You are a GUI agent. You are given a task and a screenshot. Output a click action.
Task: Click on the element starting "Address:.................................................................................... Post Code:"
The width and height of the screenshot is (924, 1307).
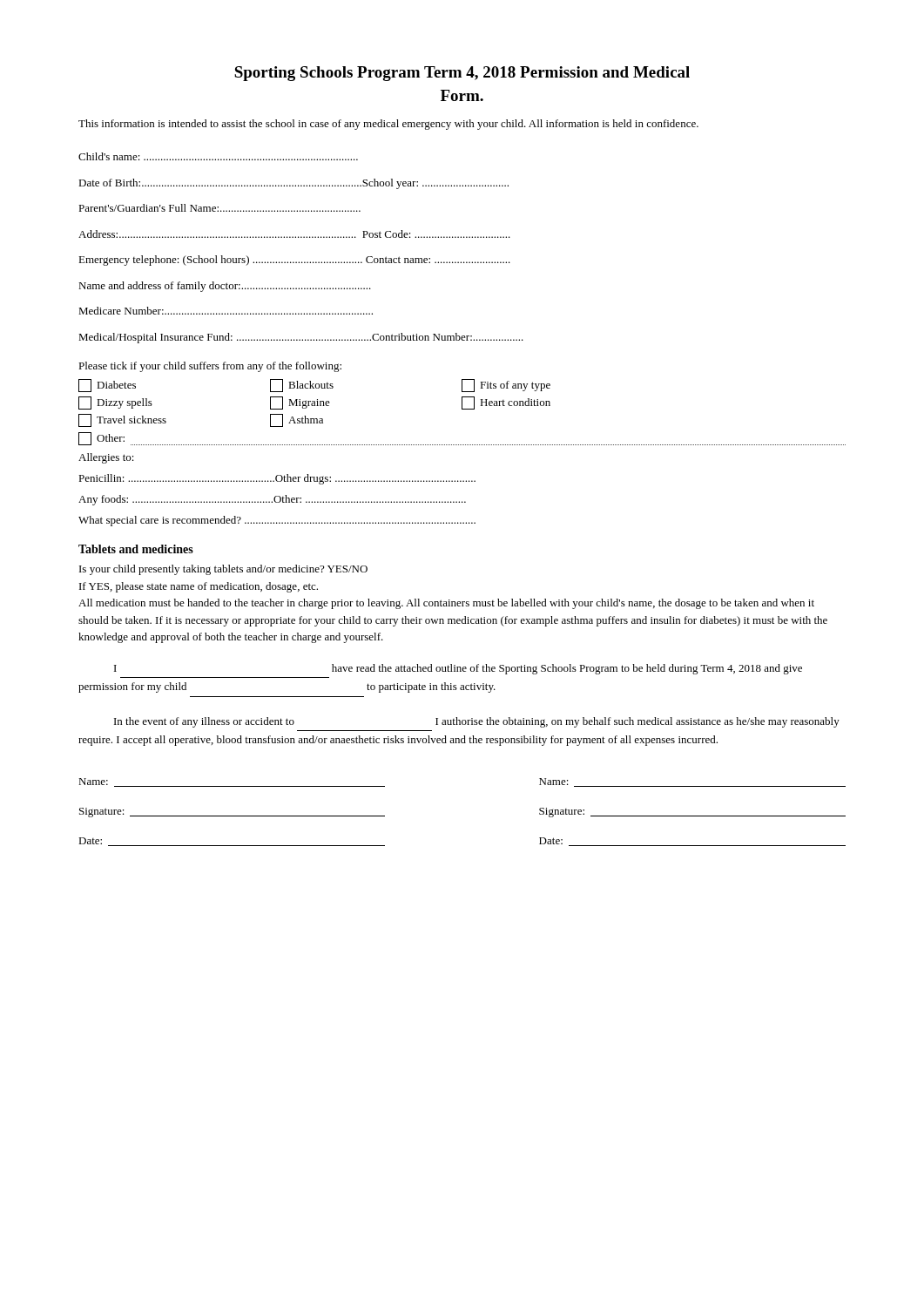coord(294,234)
